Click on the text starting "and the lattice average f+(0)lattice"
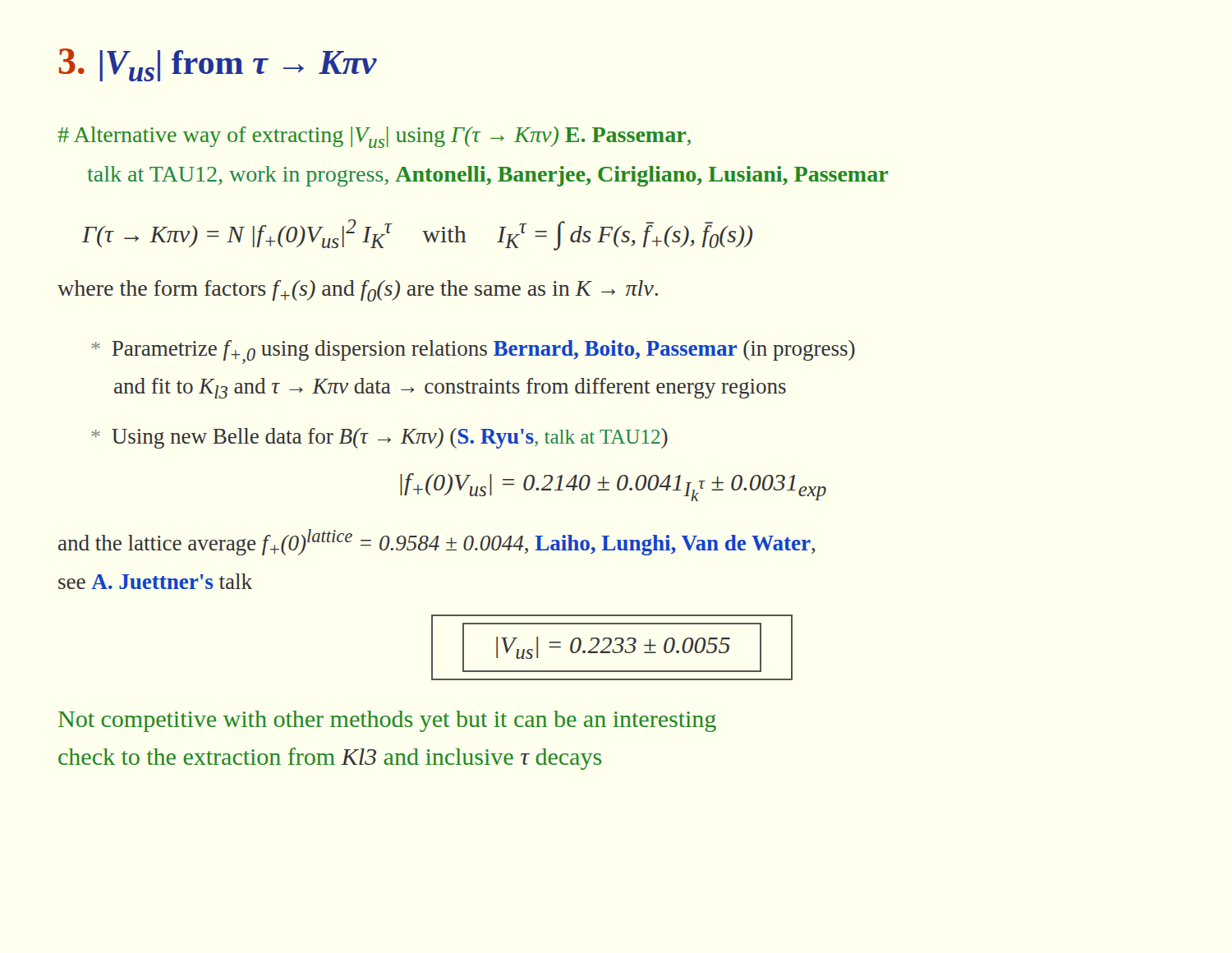The width and height of the screenshot is (1232, 953). point(437,560)
